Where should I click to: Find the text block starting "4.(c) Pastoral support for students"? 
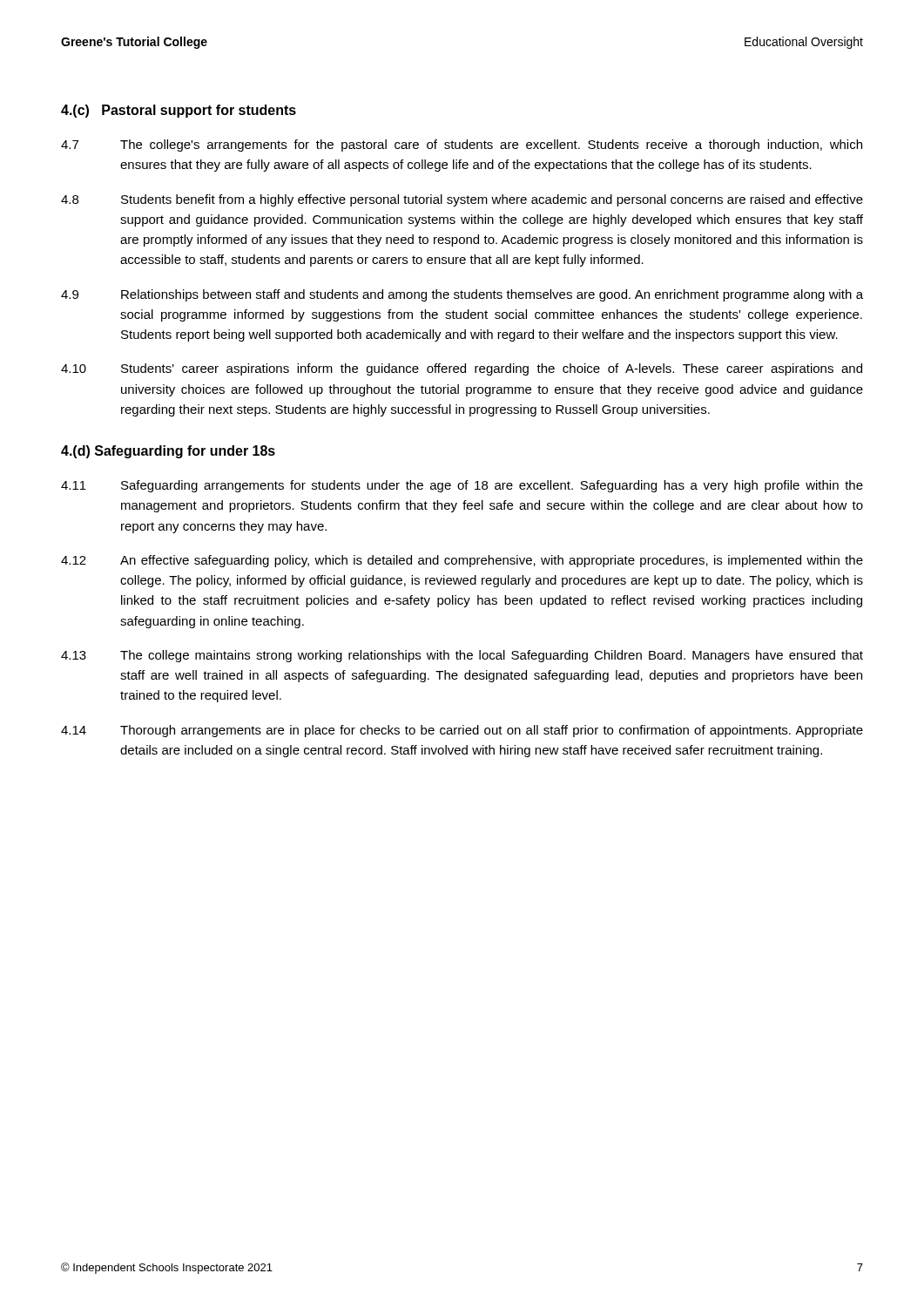pyautogui.click(x=179, y=110)
